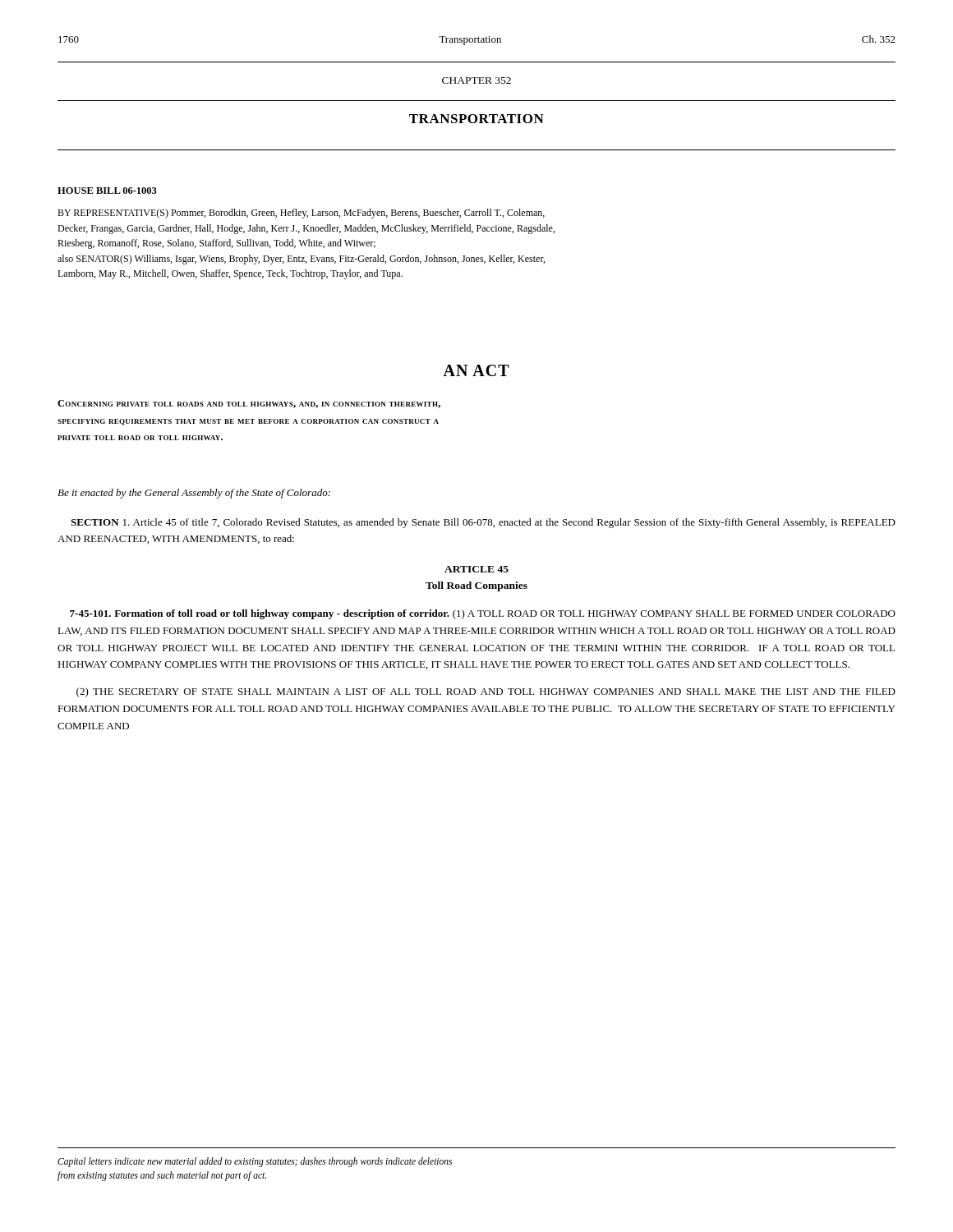Click on the title that says "CHAPTER 352"
The width and height of the screenshot is (953, 1232).
coord(476,80)
